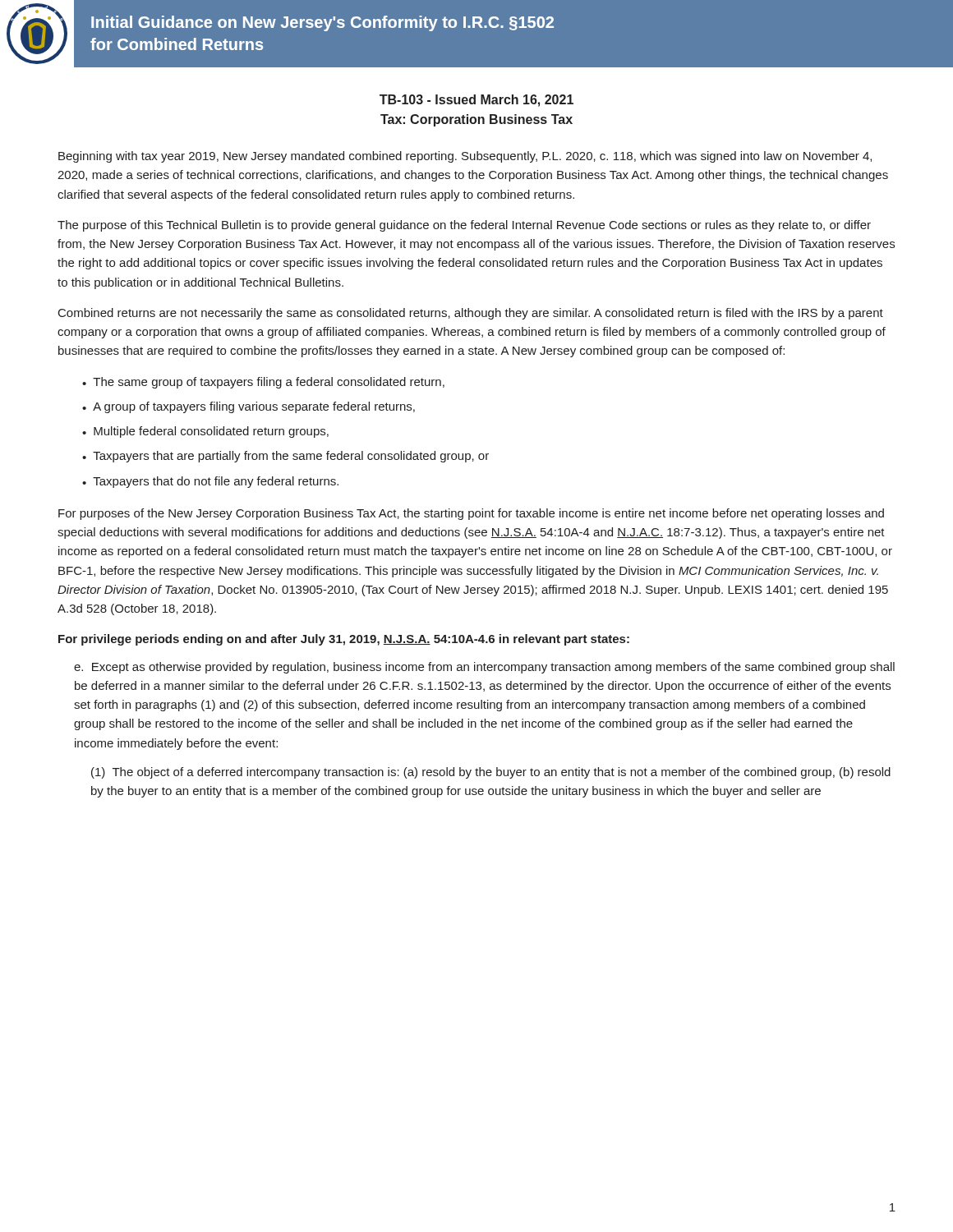This screenshot has height=1232, width=953.
Task: Point to the block beginning "• Taxpayers that do not file"
Action: click(x=211, y=481)
